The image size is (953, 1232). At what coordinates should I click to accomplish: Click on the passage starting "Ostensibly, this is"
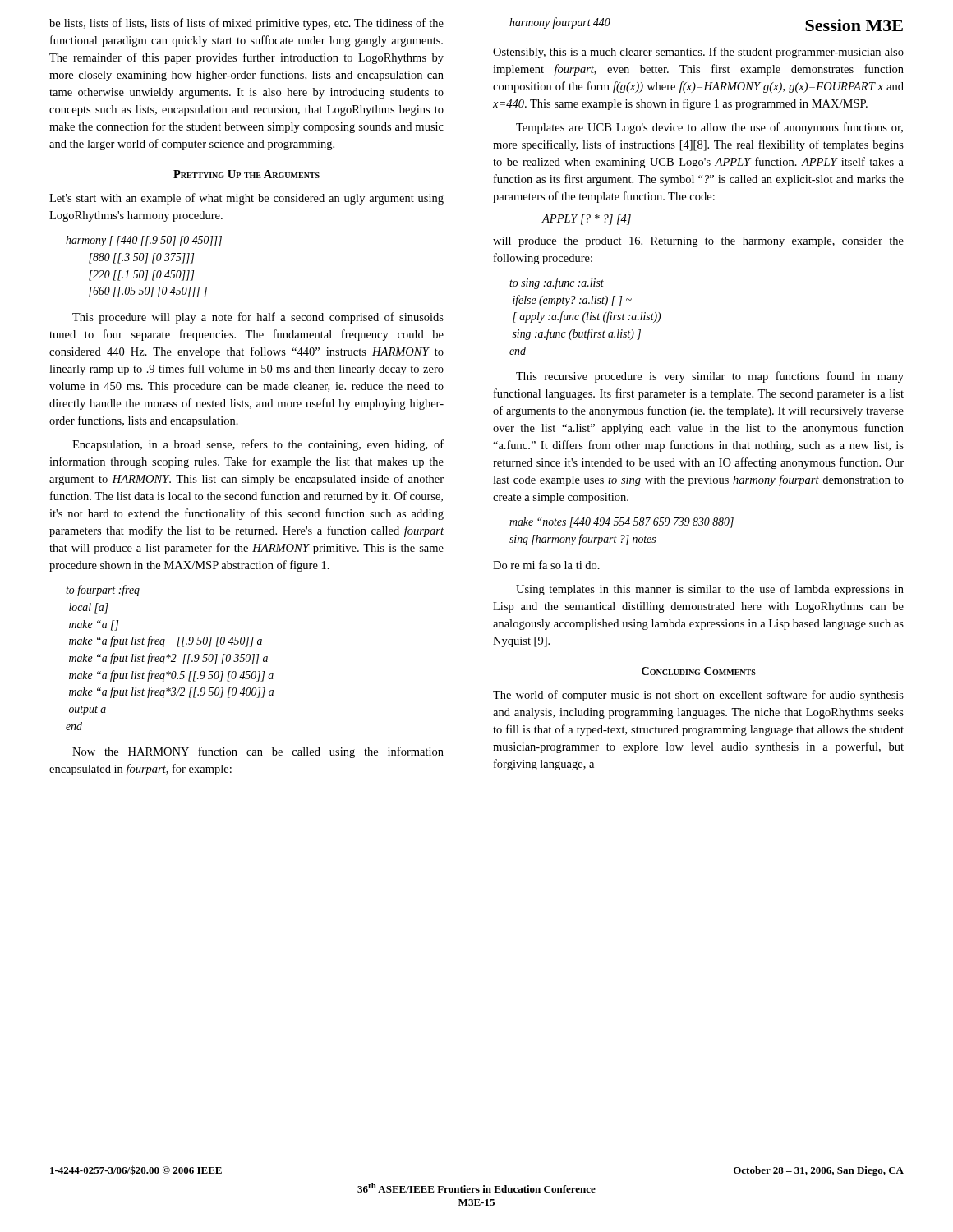(698, 124)
